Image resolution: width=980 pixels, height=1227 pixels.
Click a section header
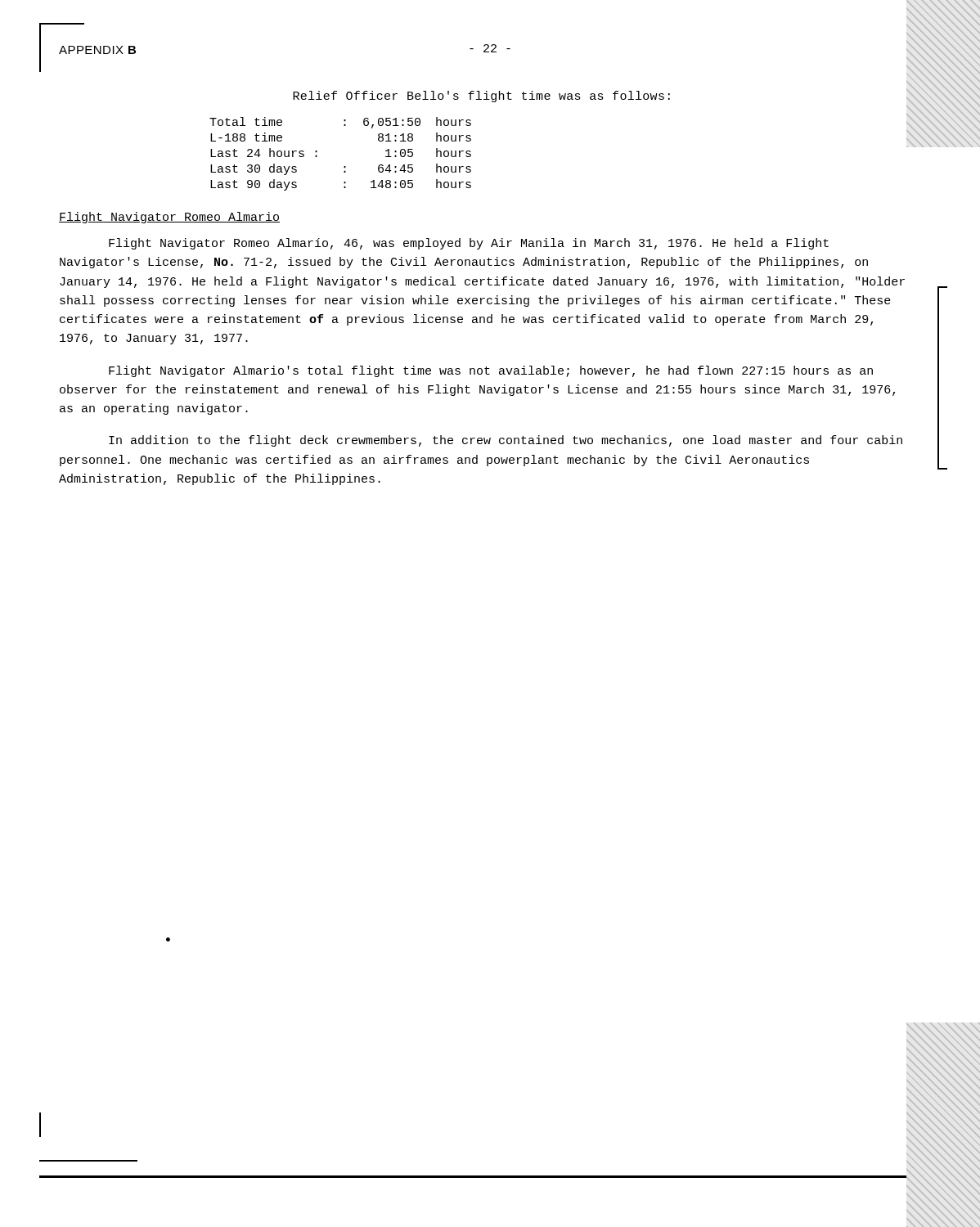coord(169,218)
